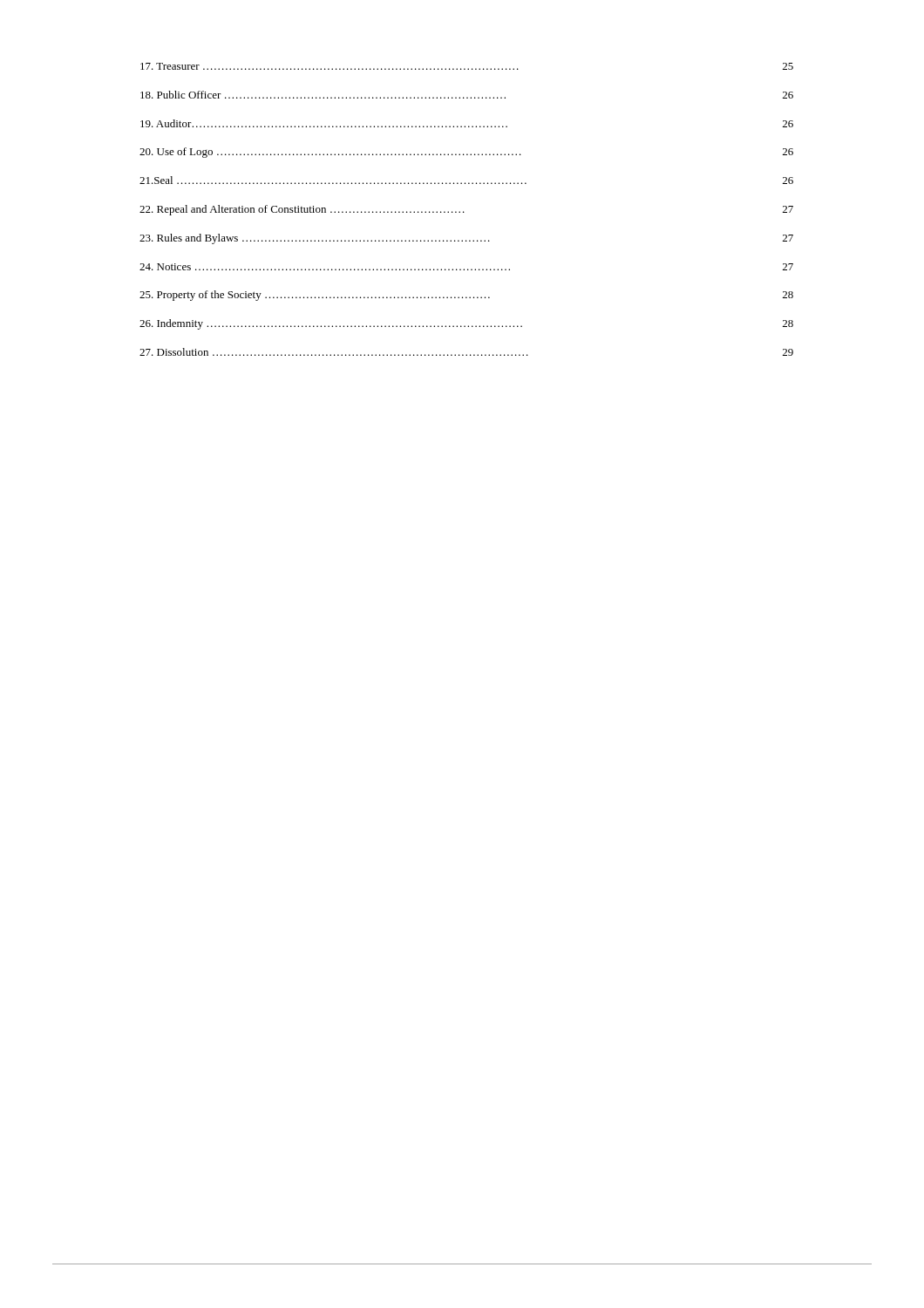Image resolution: width=924 pixels, height=1308 pixels.
Task: Point to "23. Rules and Bylaws …………………………………………………………"
Action: pyautogui.click(x=315, y=237)
